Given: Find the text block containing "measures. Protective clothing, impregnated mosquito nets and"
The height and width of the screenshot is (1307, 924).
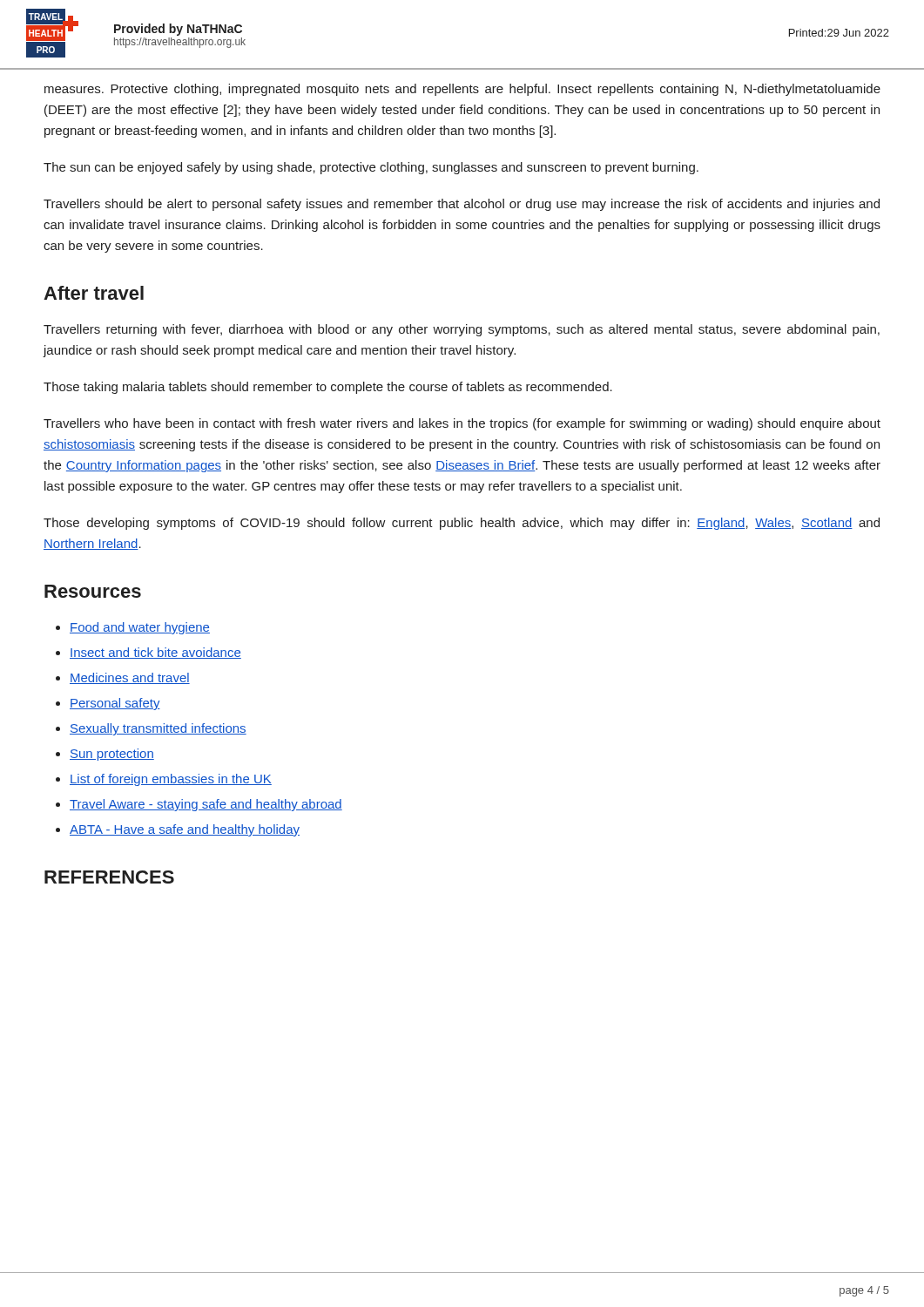Looking at the screenshot, I should [x=462, y=109].
